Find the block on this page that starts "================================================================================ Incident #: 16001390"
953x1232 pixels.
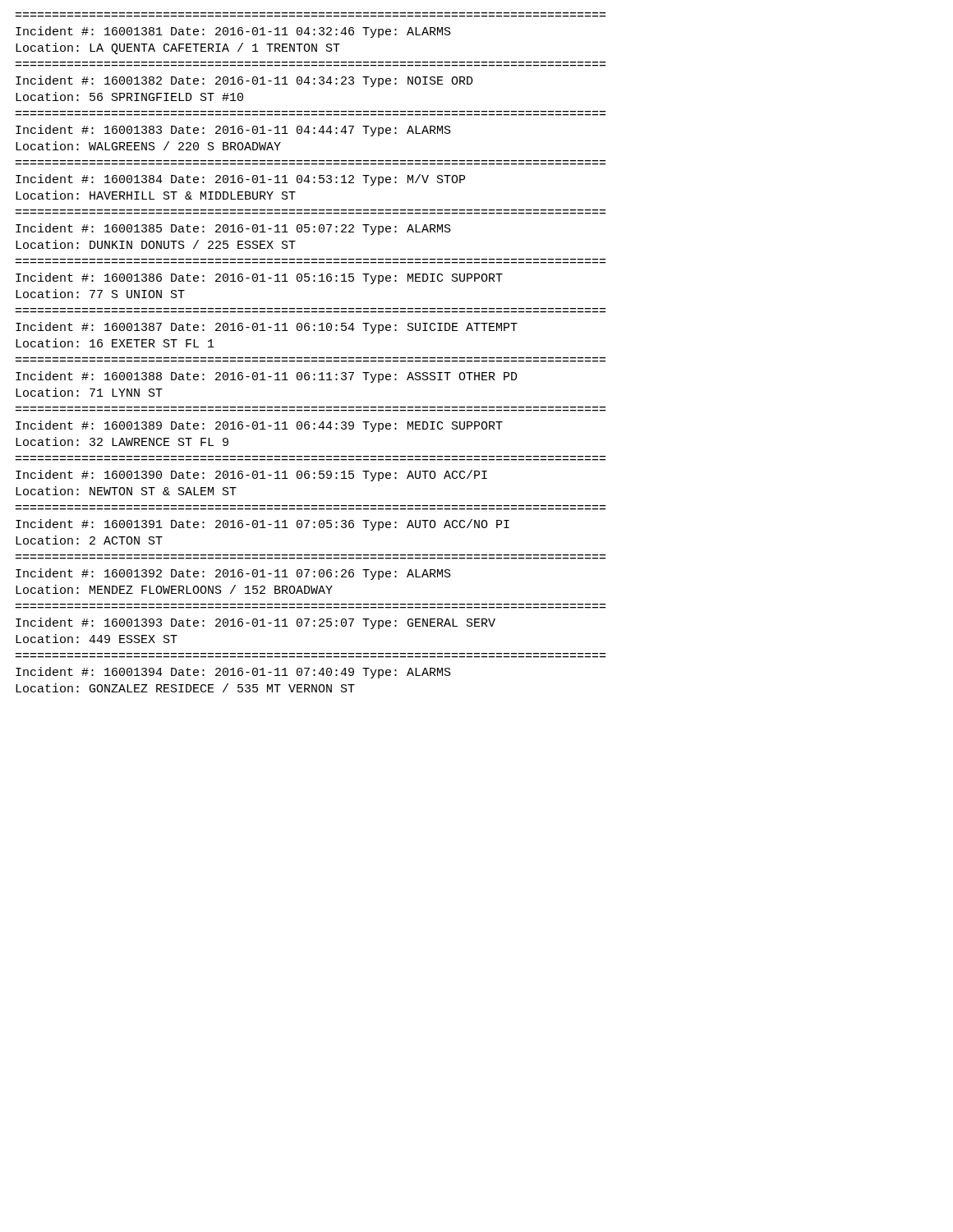[x=476, y=476]
